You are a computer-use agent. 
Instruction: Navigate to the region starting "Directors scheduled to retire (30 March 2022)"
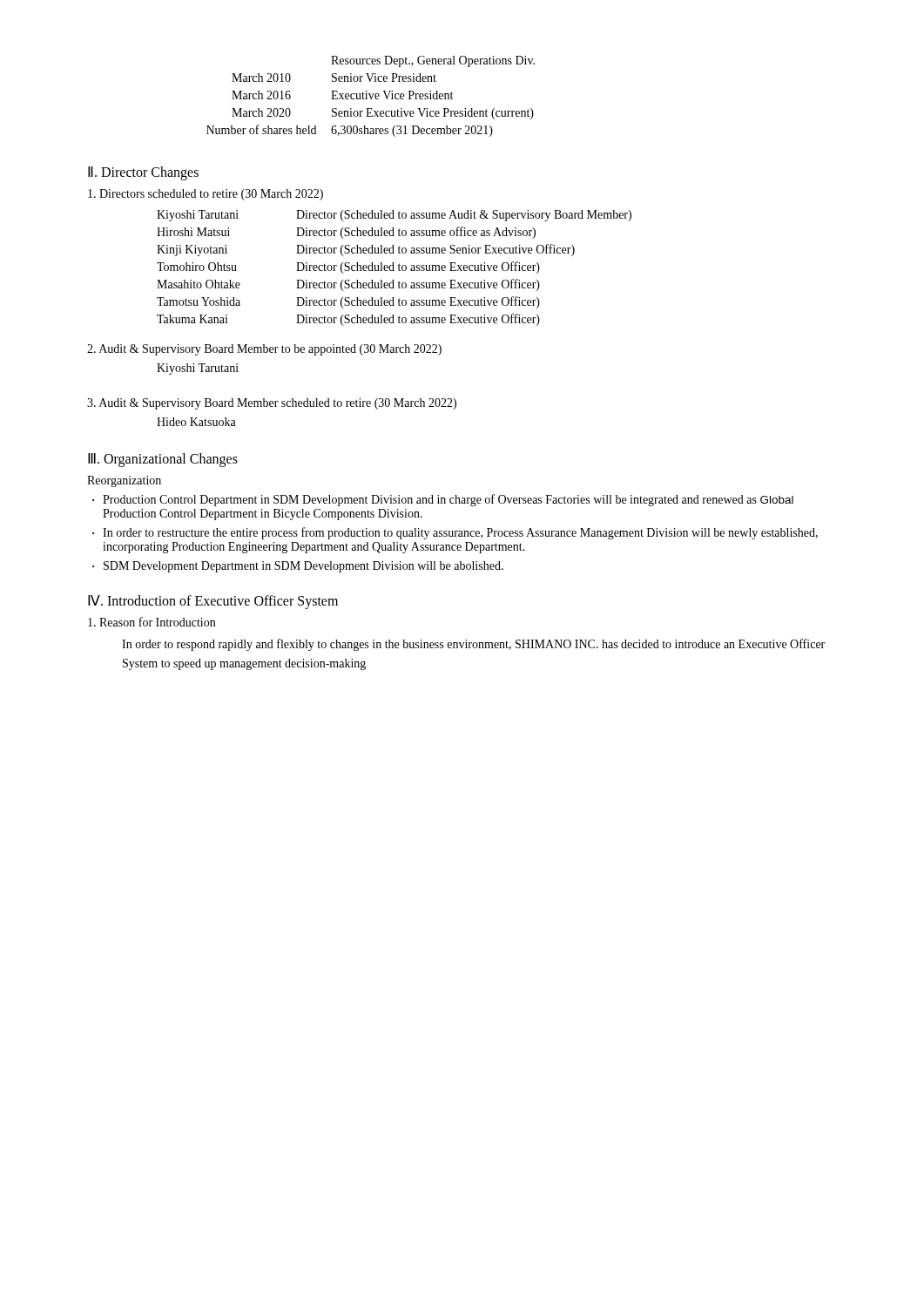[x=205, y=194]
